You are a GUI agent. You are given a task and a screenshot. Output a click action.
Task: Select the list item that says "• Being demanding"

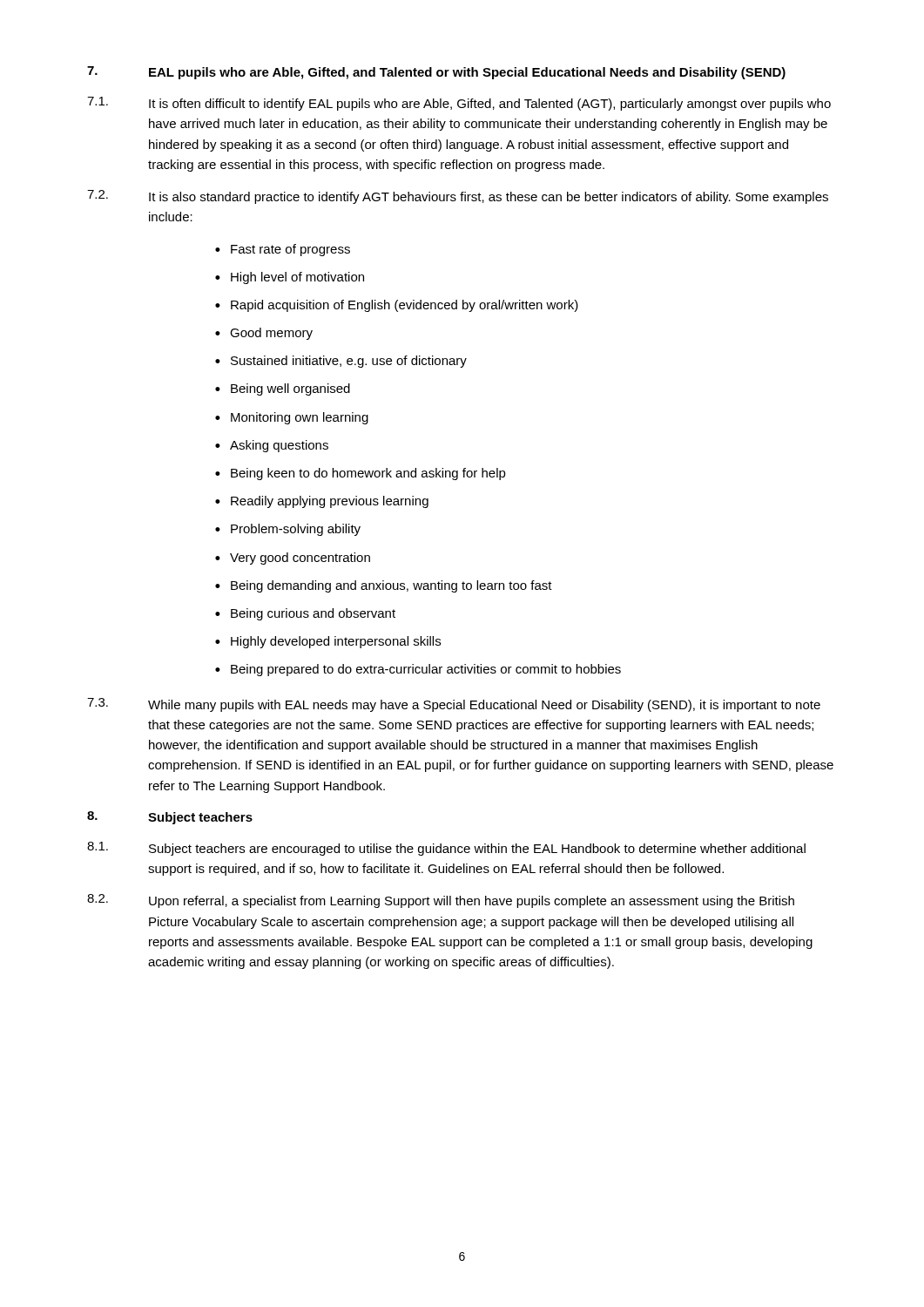(x=521, y=587)
